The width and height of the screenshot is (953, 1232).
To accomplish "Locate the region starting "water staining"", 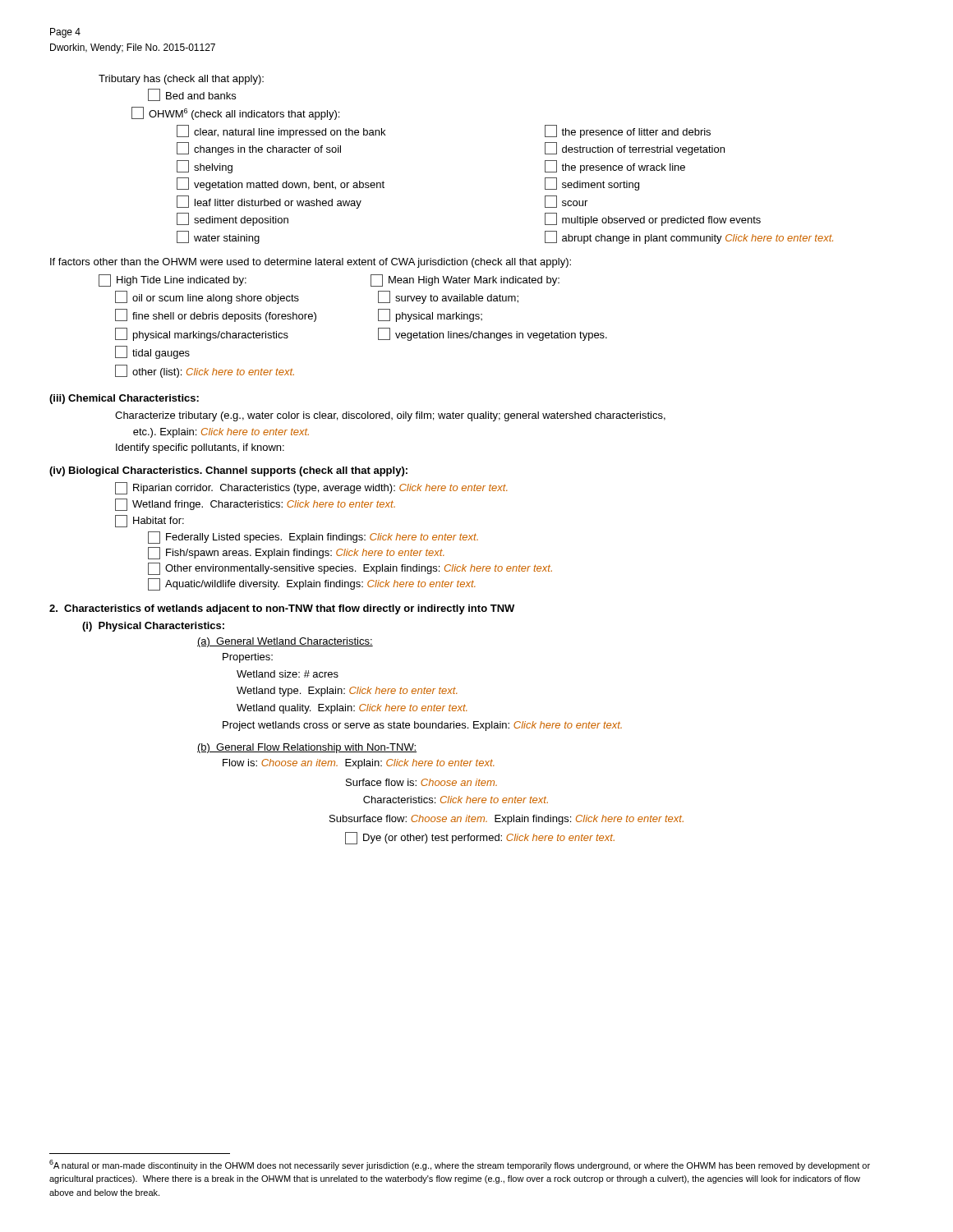I will click(x=218, y=238).
